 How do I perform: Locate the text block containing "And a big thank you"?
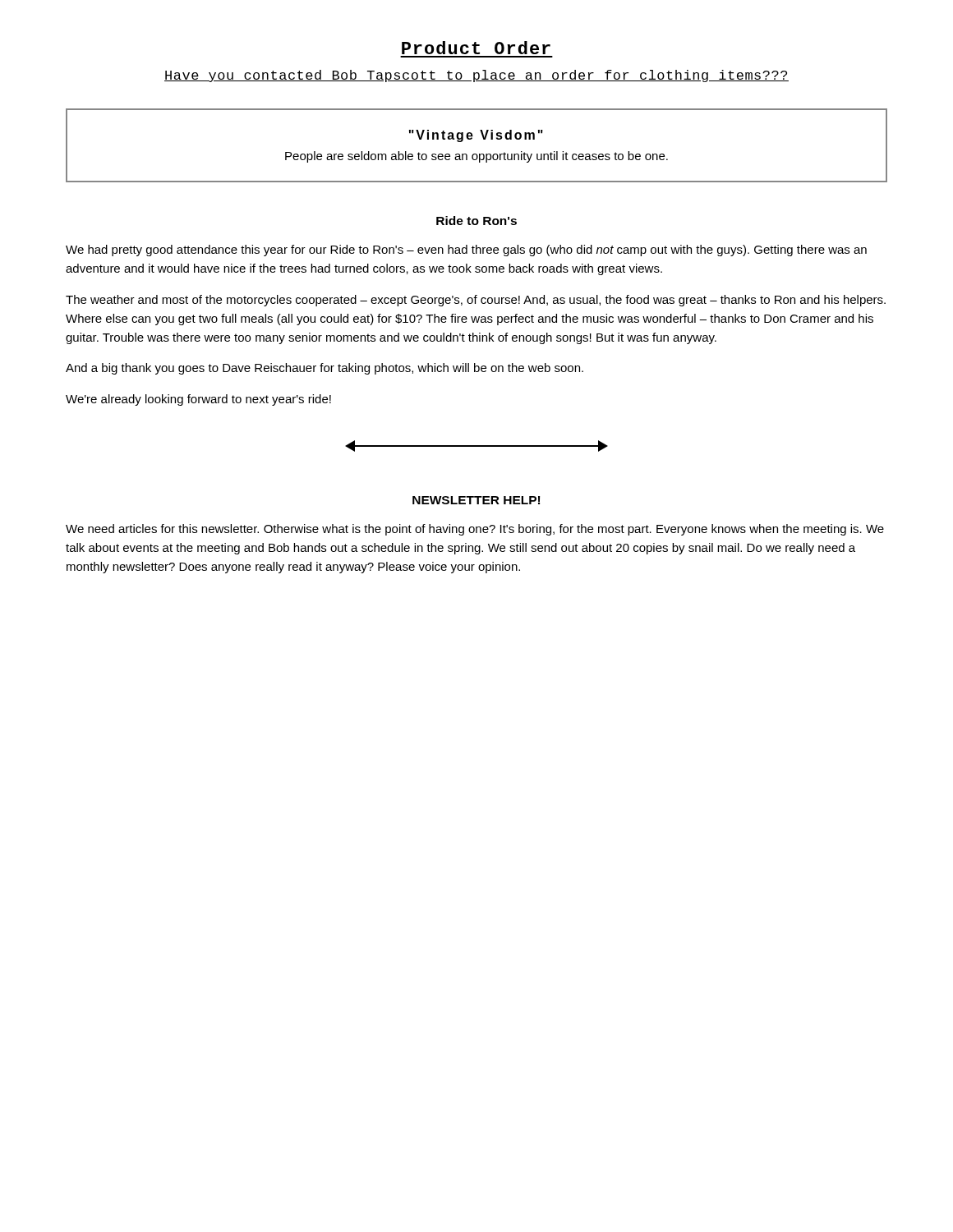[325, 368]
